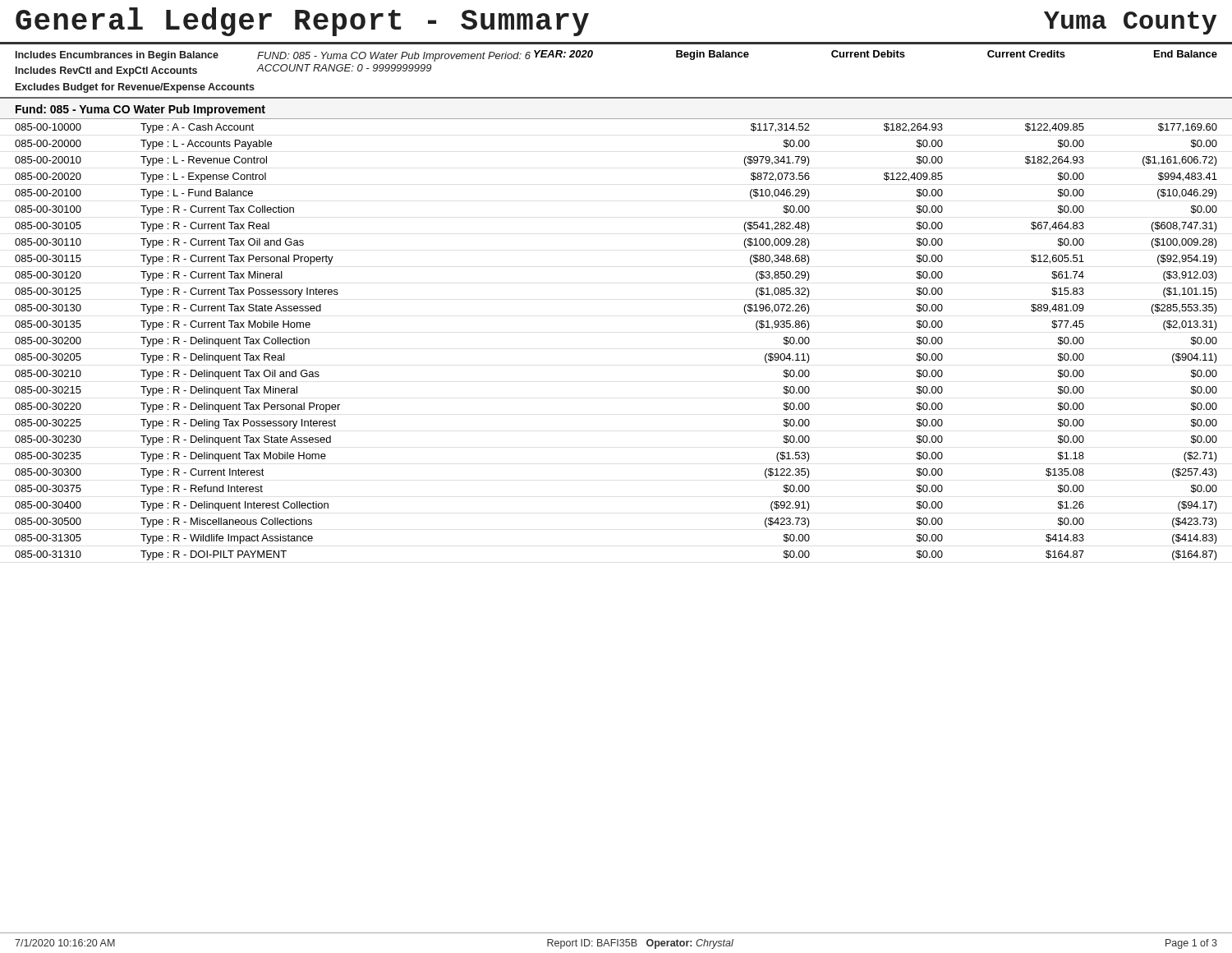Click where it says "End Balance"
1232x953 pixels.
pos(1185,54)
